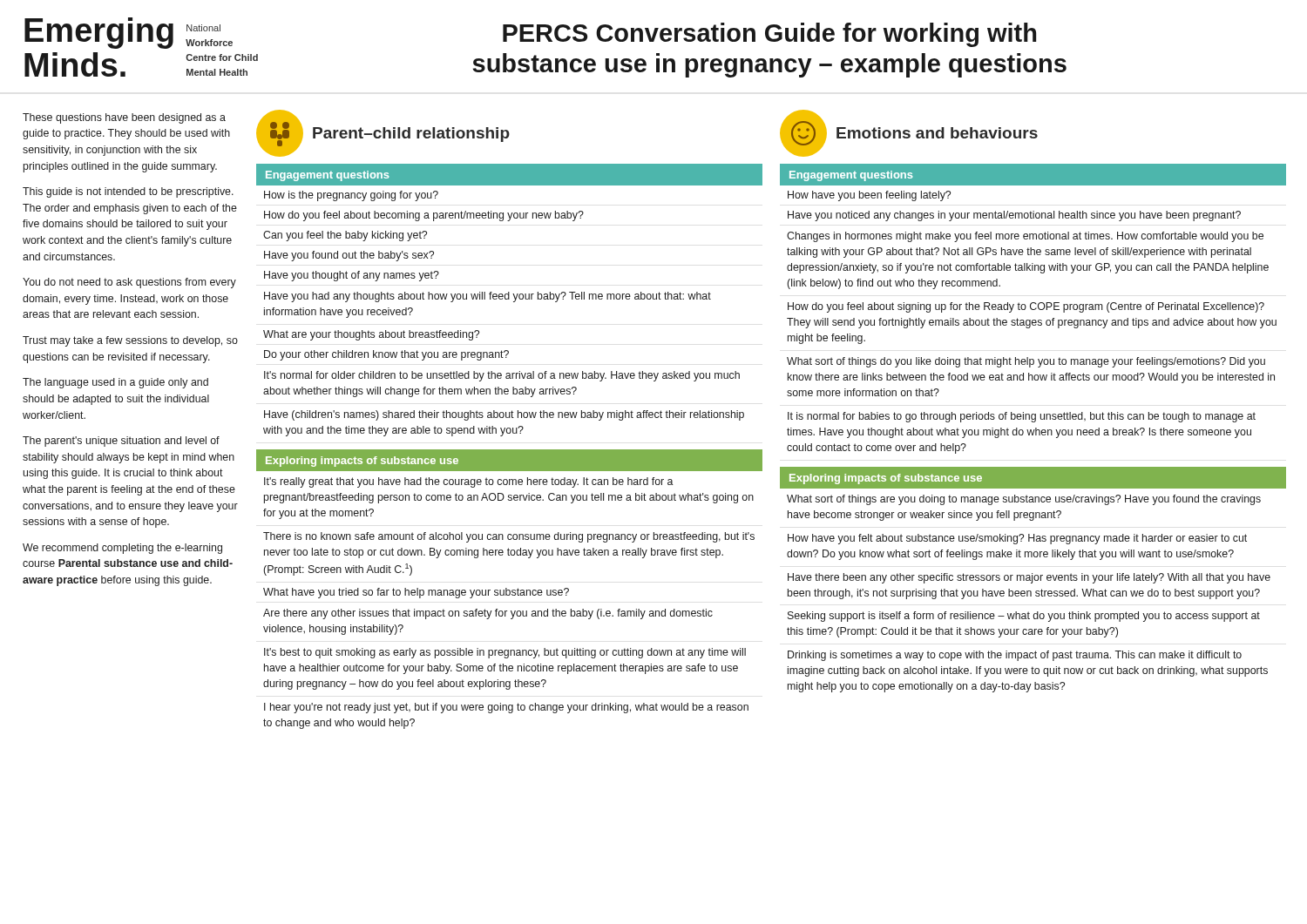Find the passage starting "Seeking support is itself a form"
This screenshot has height=924, width=1307.
[1023, 624]
